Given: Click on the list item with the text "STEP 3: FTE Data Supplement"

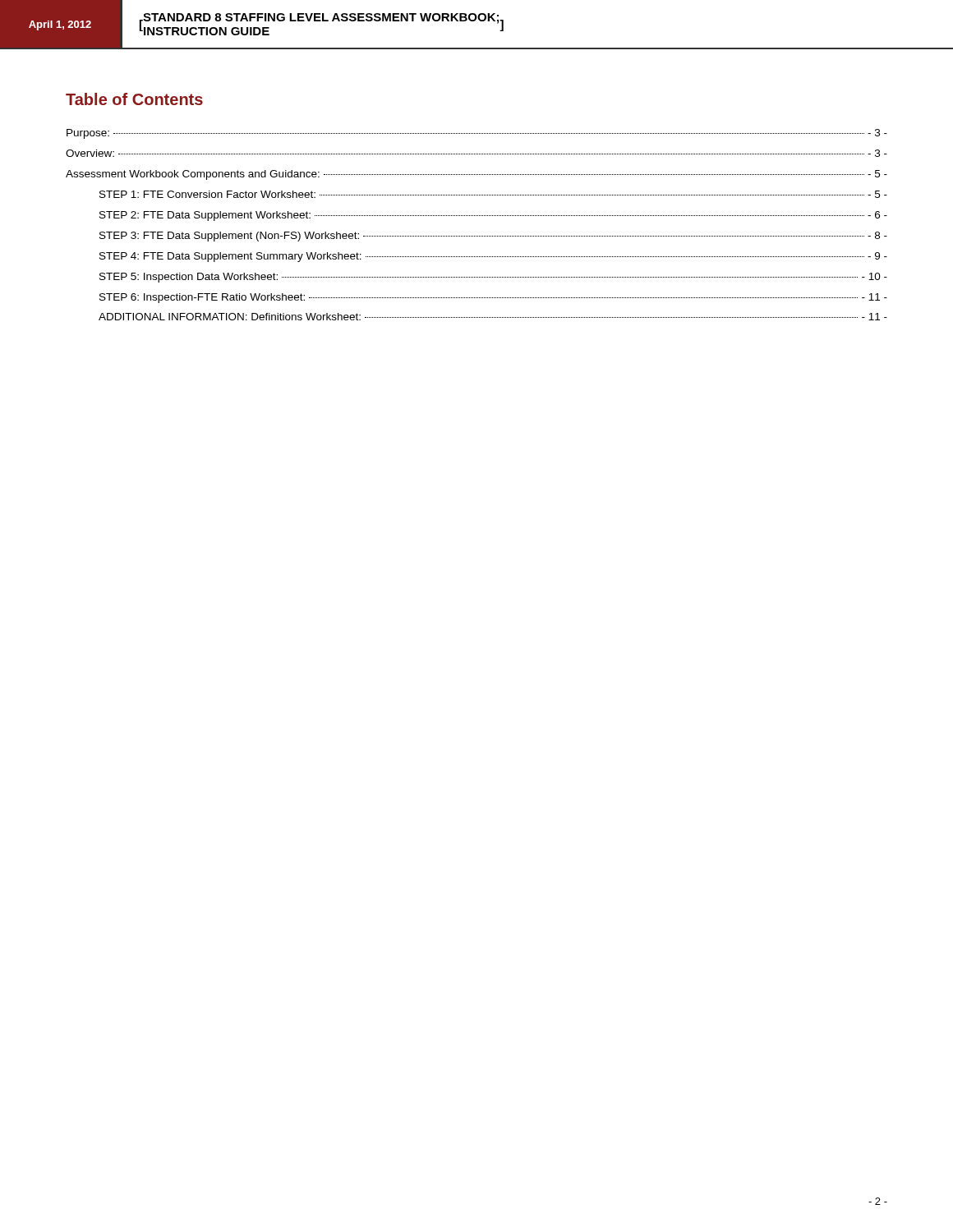Looking at the screenshot, I should (x=476, y=236).
